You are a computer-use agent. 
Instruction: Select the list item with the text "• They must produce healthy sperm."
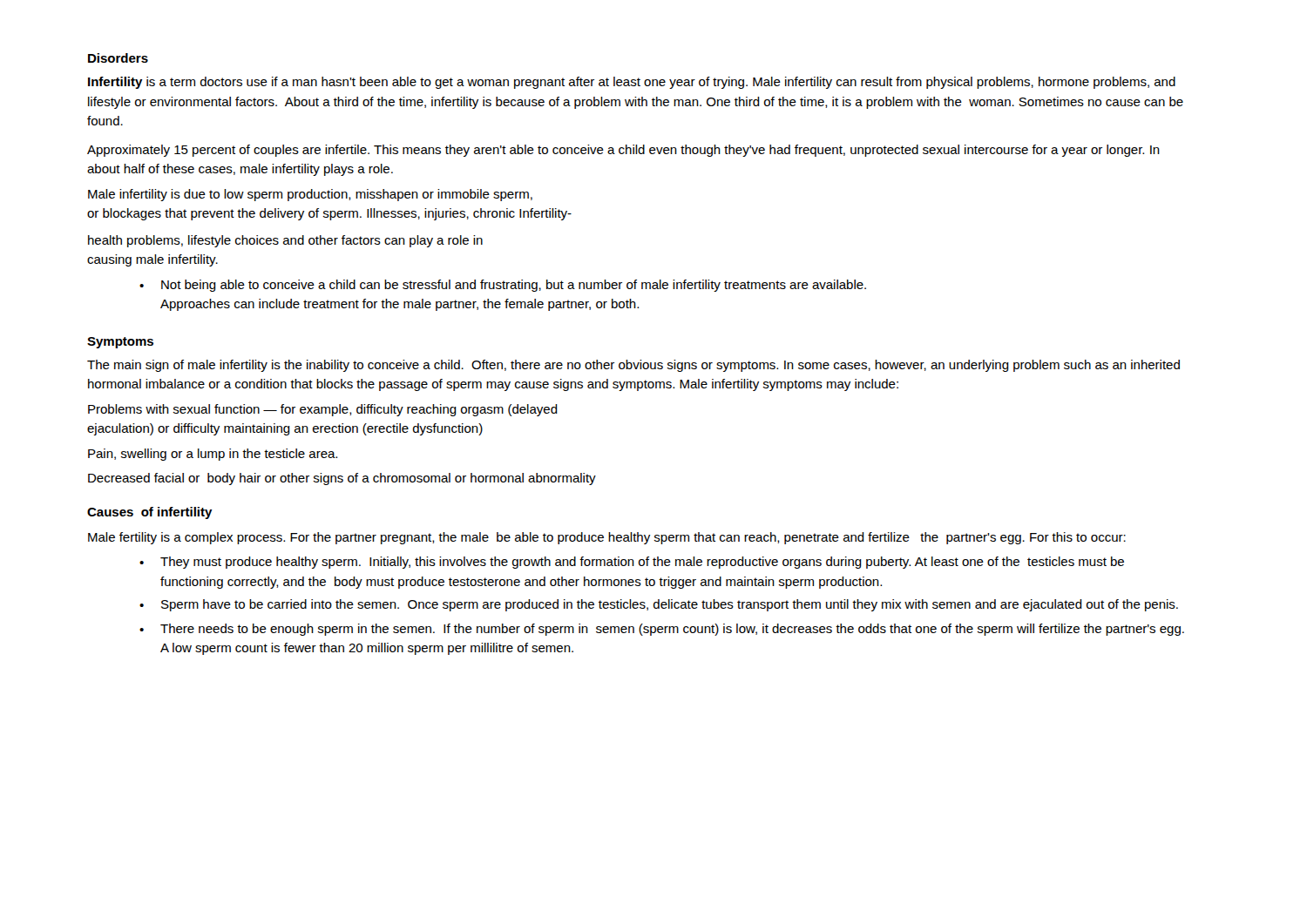tap(662, 572)
